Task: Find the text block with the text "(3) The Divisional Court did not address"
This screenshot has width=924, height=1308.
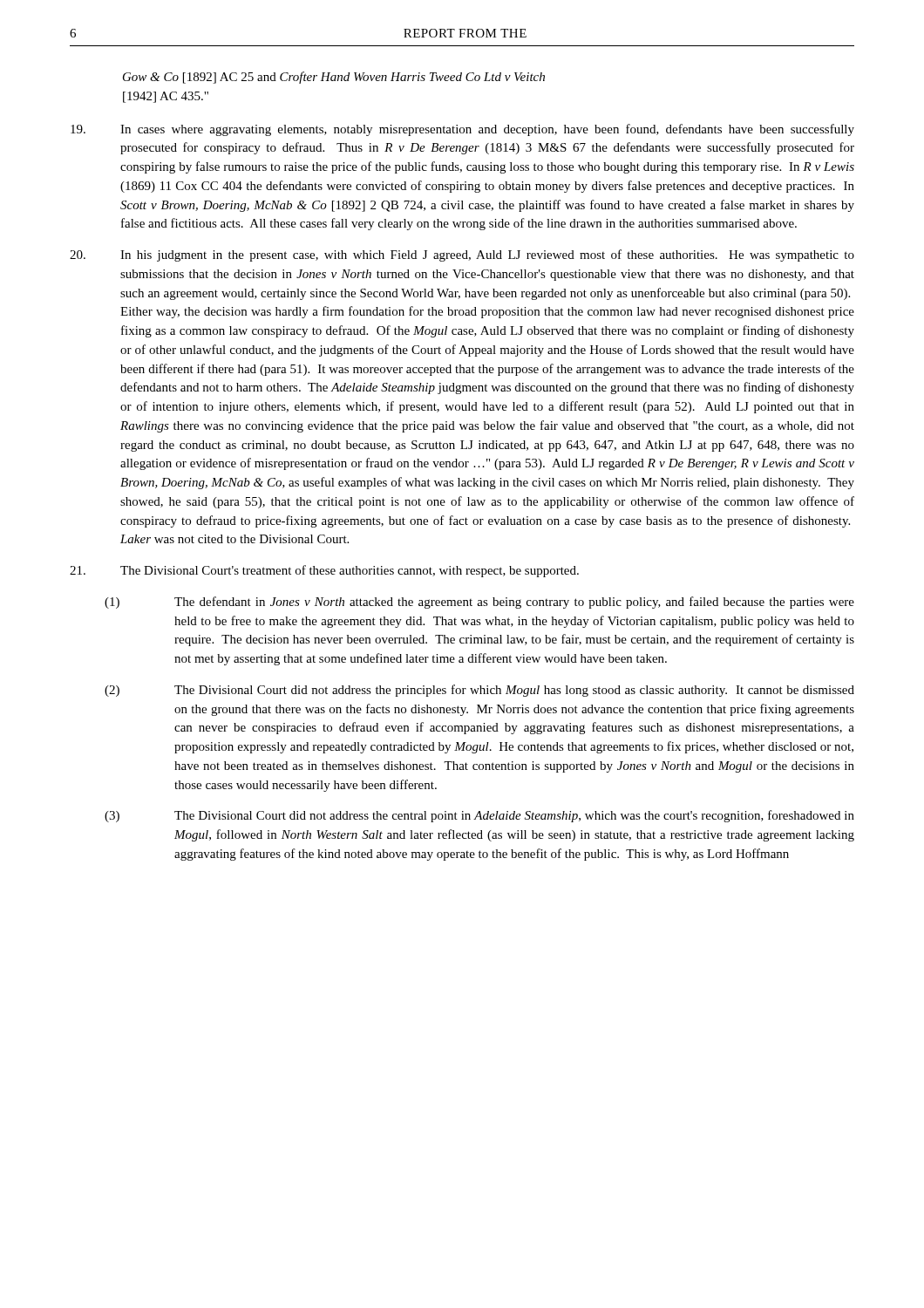Action: coord(462,835)
